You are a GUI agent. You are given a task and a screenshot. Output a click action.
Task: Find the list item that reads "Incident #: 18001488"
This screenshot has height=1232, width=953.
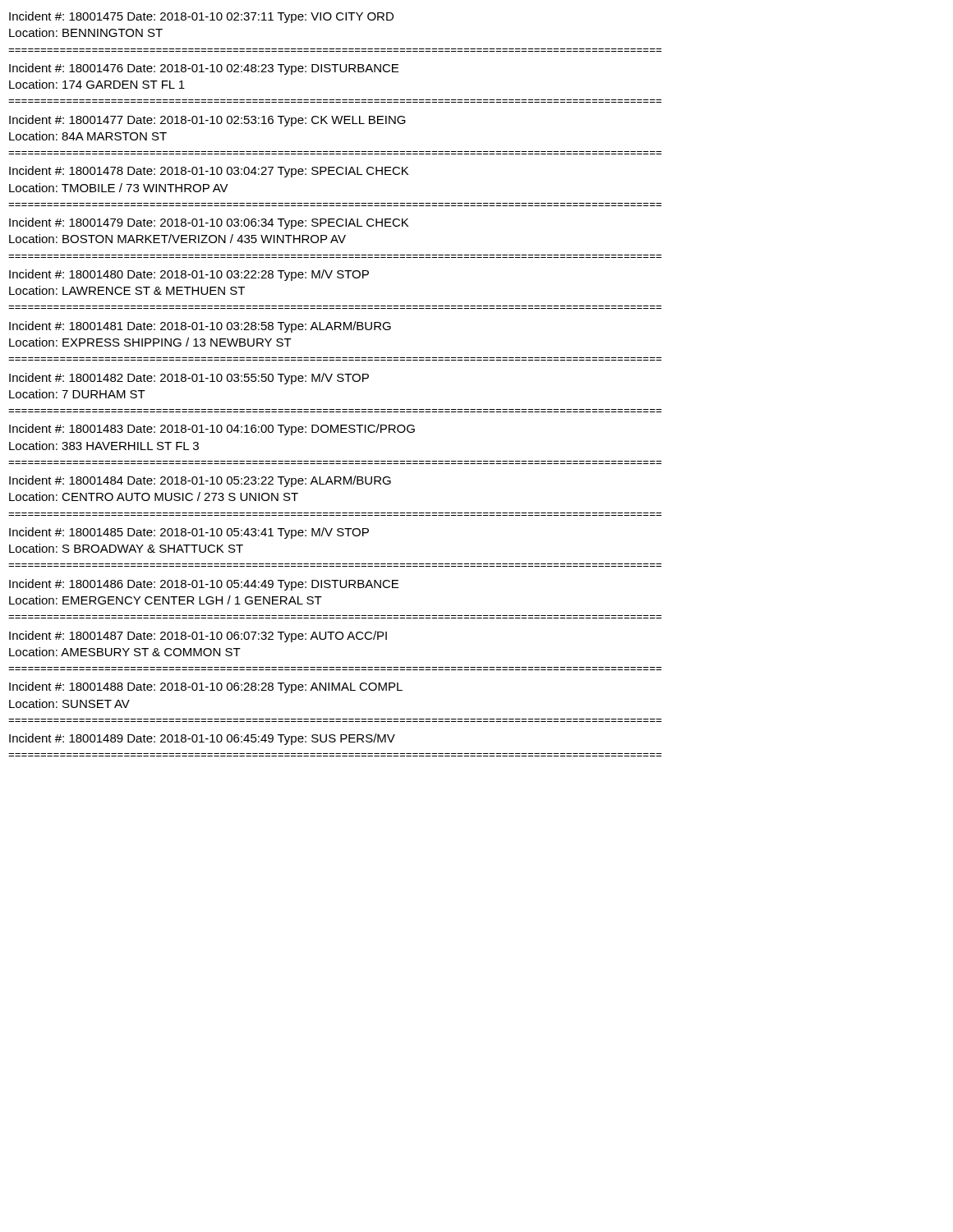pos(206,687)
